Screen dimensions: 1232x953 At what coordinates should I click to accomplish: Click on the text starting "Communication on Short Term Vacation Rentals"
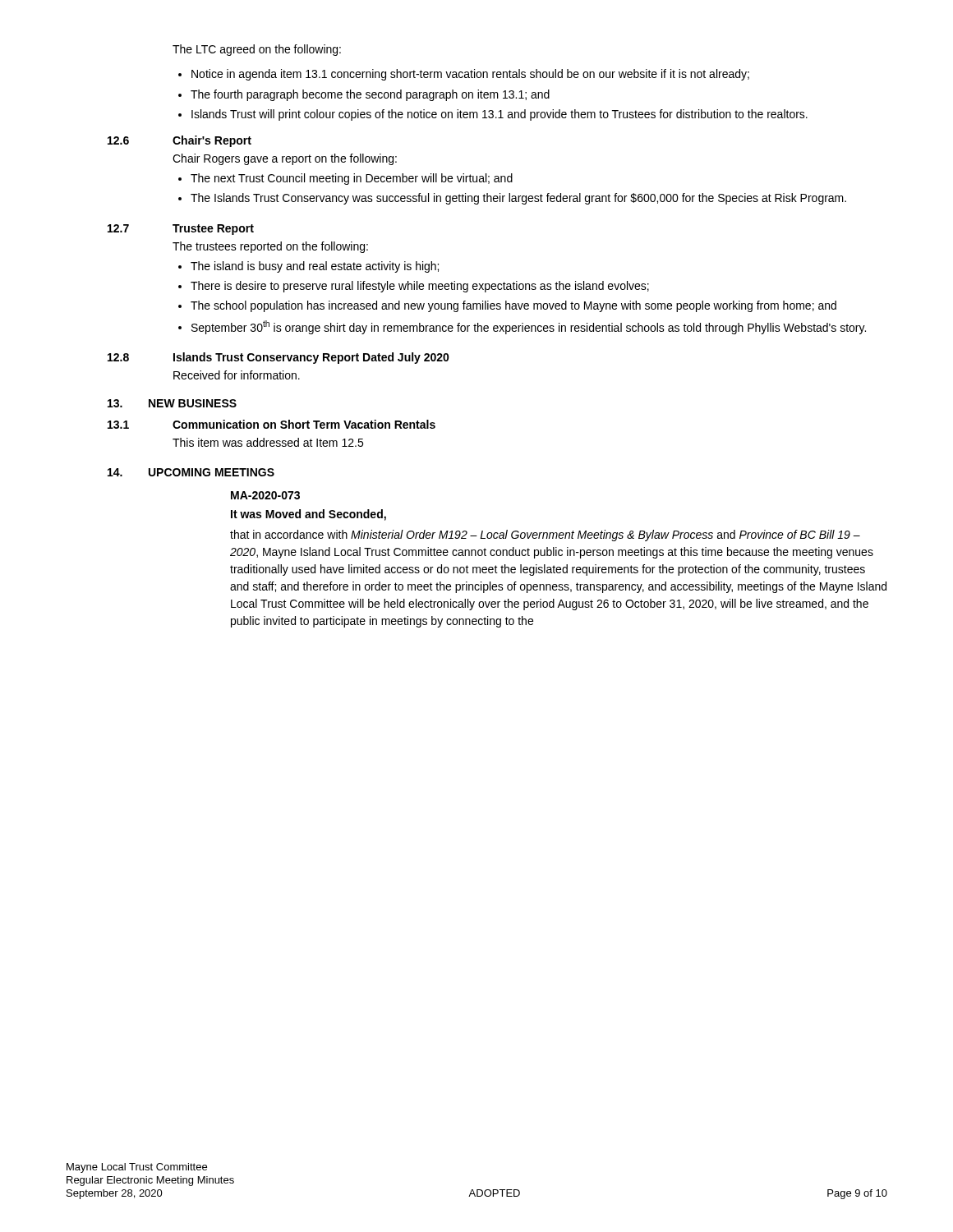[x=304, y=424]
